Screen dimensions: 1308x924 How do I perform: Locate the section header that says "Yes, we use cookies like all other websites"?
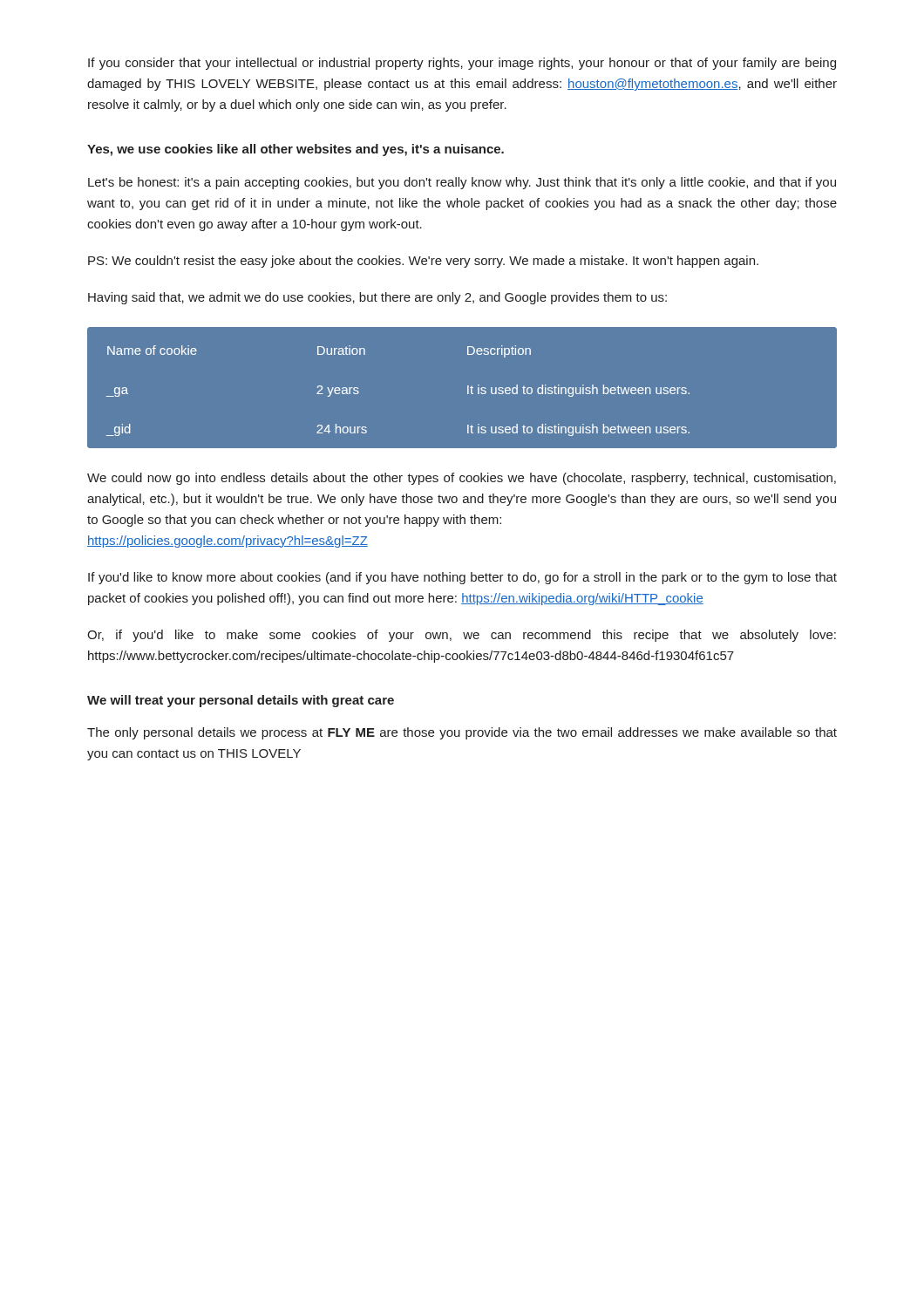(x=296, y=149)
